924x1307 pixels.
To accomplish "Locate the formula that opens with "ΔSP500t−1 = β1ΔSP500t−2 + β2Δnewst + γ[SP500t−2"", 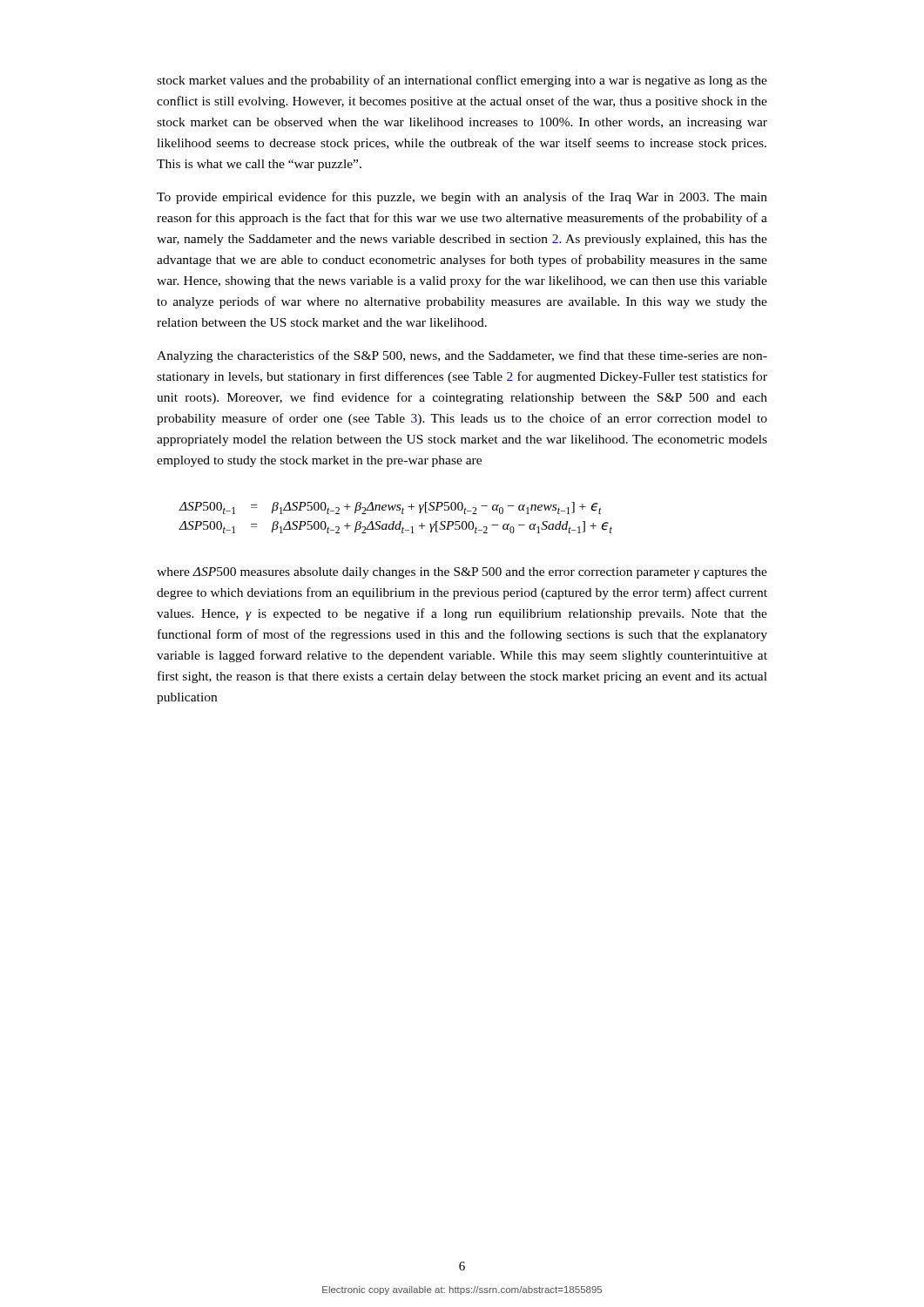I will click(x=396, y=516).
